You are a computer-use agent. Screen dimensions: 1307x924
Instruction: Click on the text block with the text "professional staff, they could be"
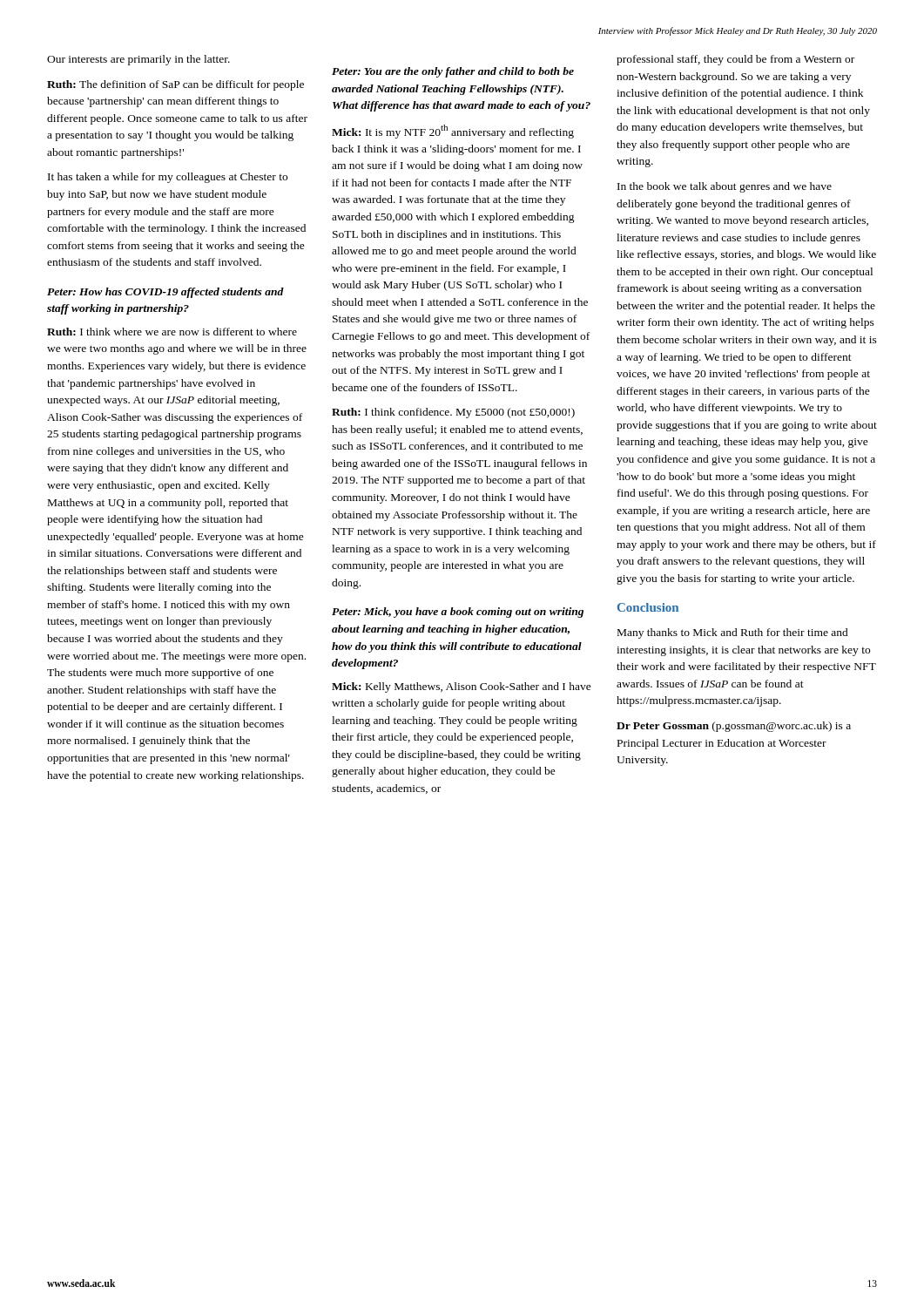click(x=747, y=110)
